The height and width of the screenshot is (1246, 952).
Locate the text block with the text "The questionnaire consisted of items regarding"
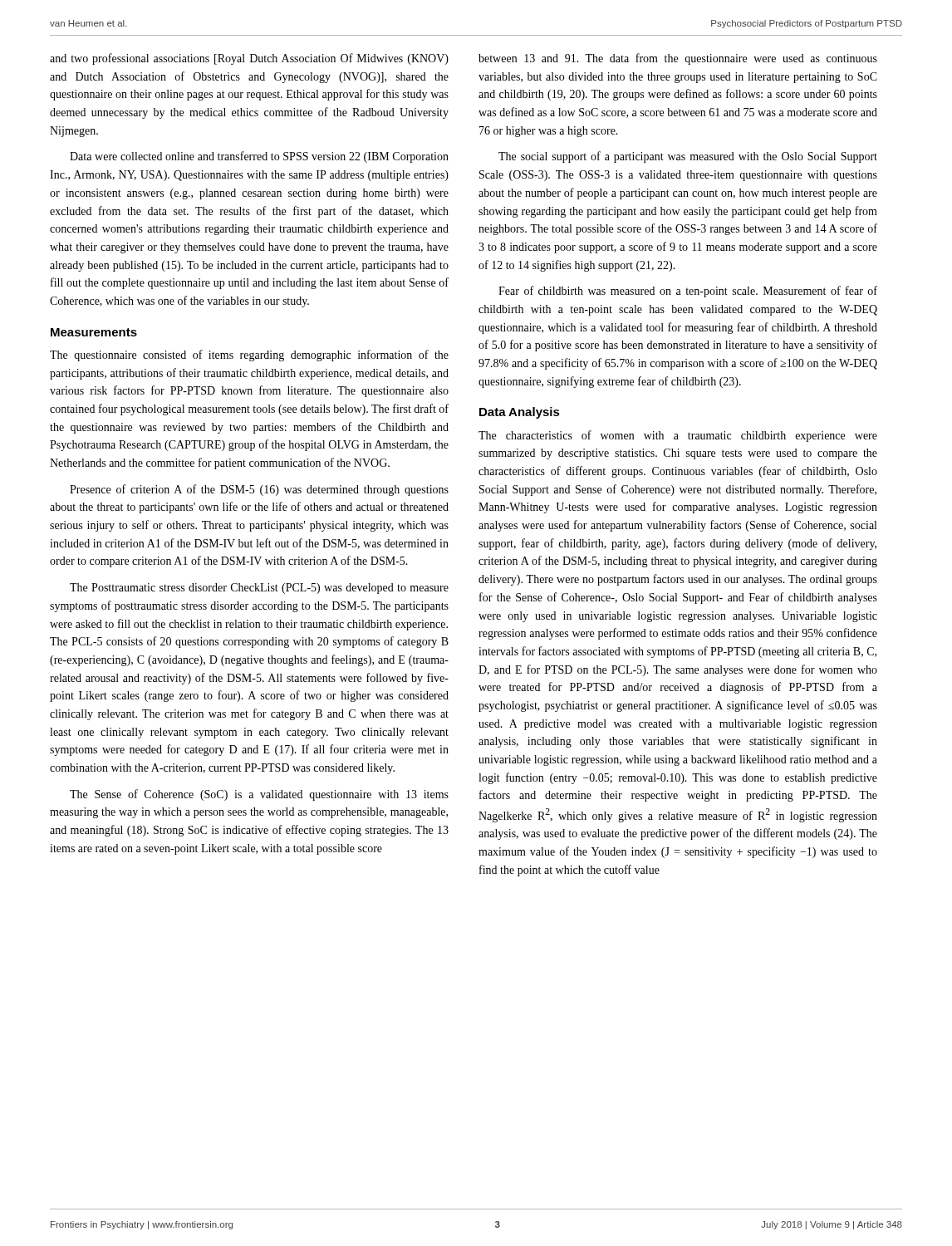[249, 602]
